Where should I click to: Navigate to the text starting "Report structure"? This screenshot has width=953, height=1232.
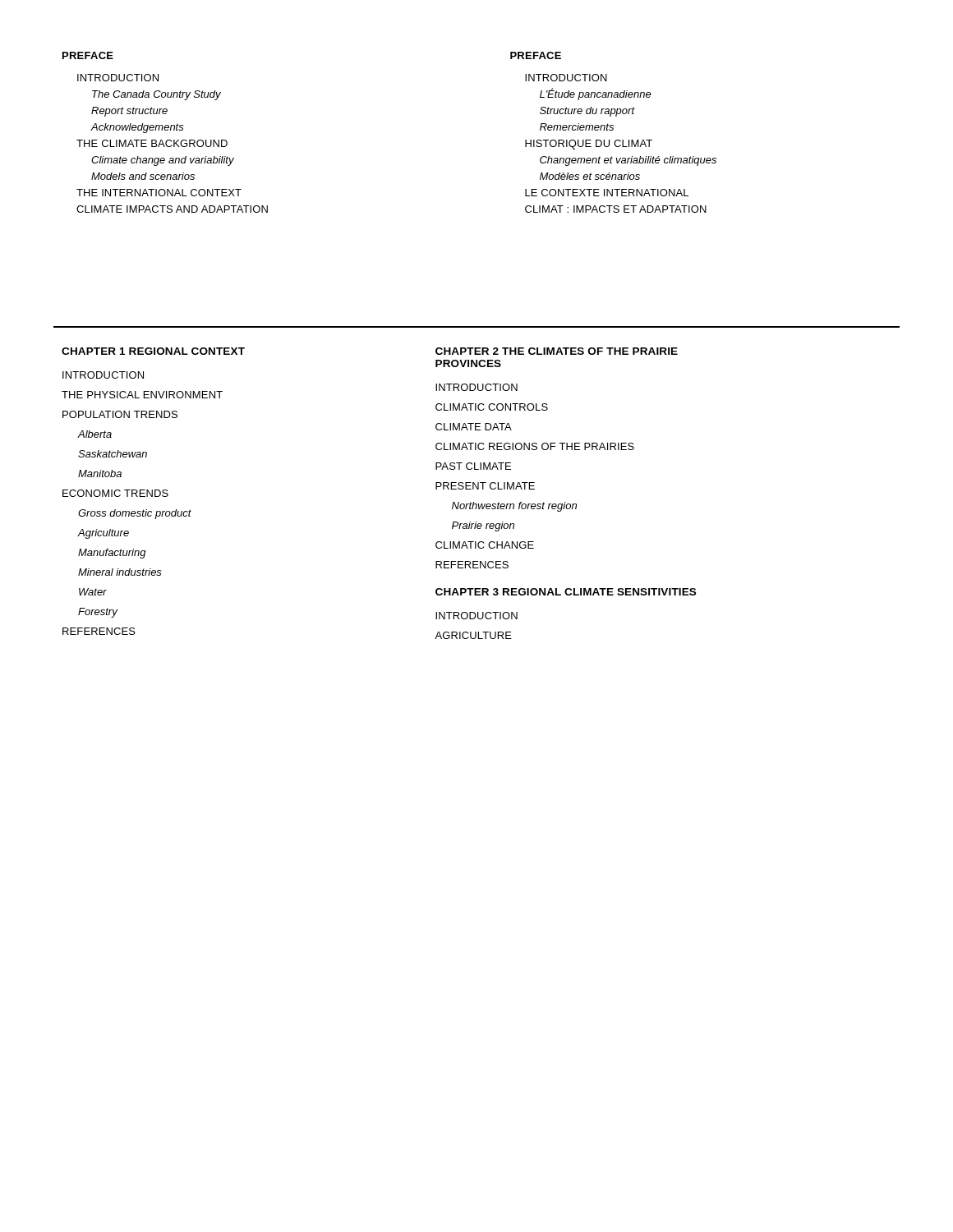point(129,111)
